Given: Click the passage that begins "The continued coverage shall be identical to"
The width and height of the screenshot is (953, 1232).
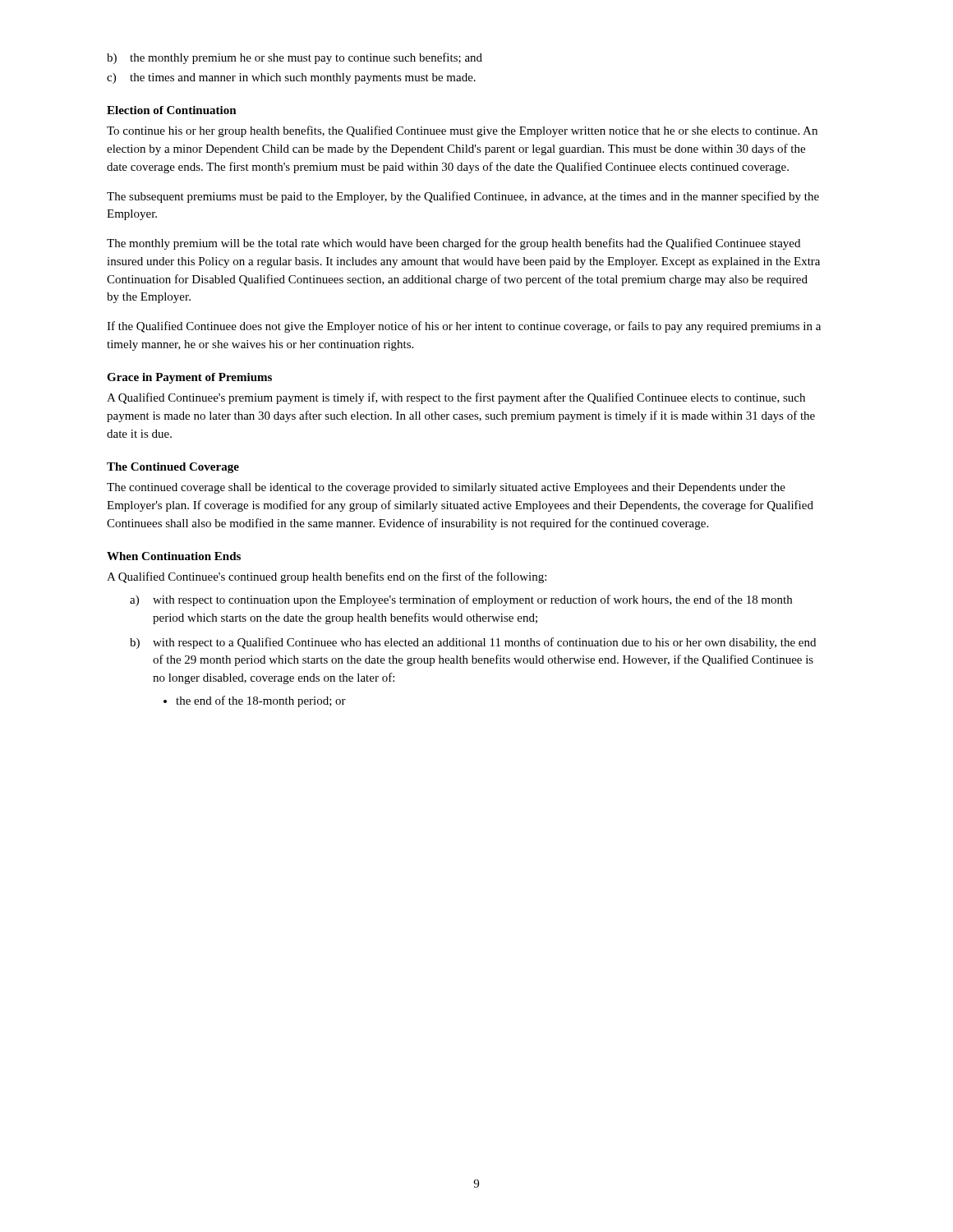Looking at the screenshot, I should pos(460,505).
